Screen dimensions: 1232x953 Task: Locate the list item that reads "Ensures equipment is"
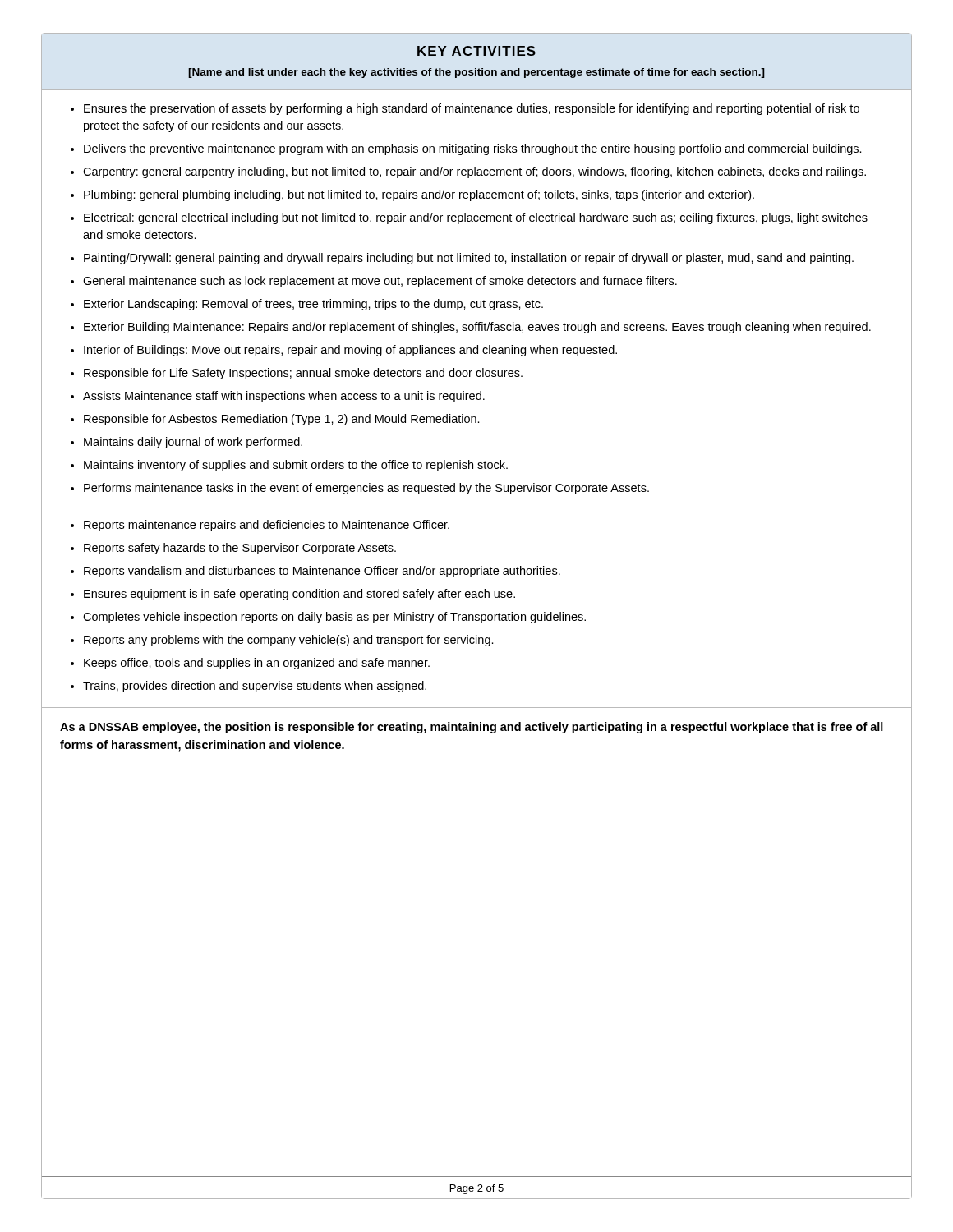point(473,594)
